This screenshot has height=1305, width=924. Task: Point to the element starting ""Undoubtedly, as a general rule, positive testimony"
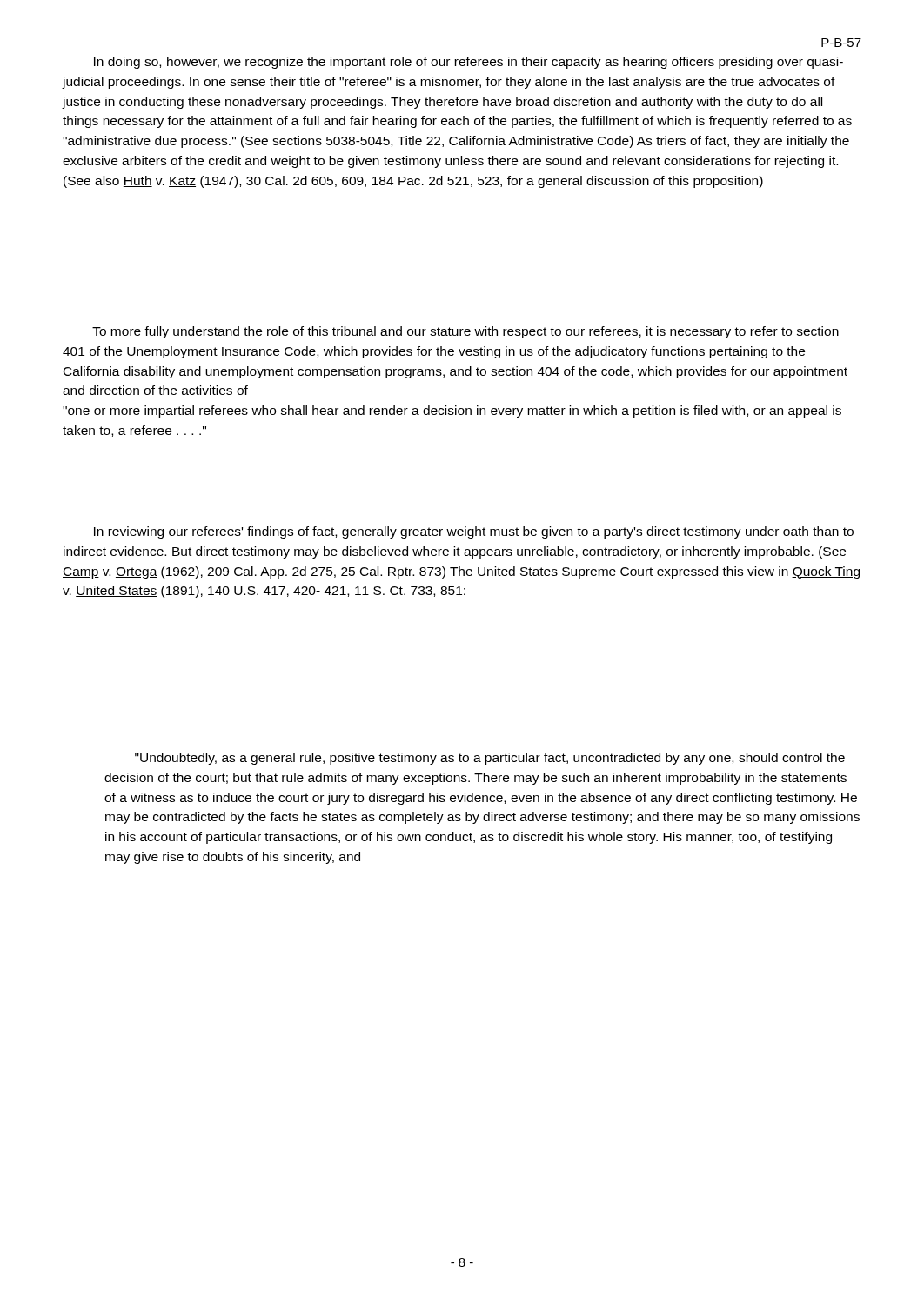coord(482,807)
